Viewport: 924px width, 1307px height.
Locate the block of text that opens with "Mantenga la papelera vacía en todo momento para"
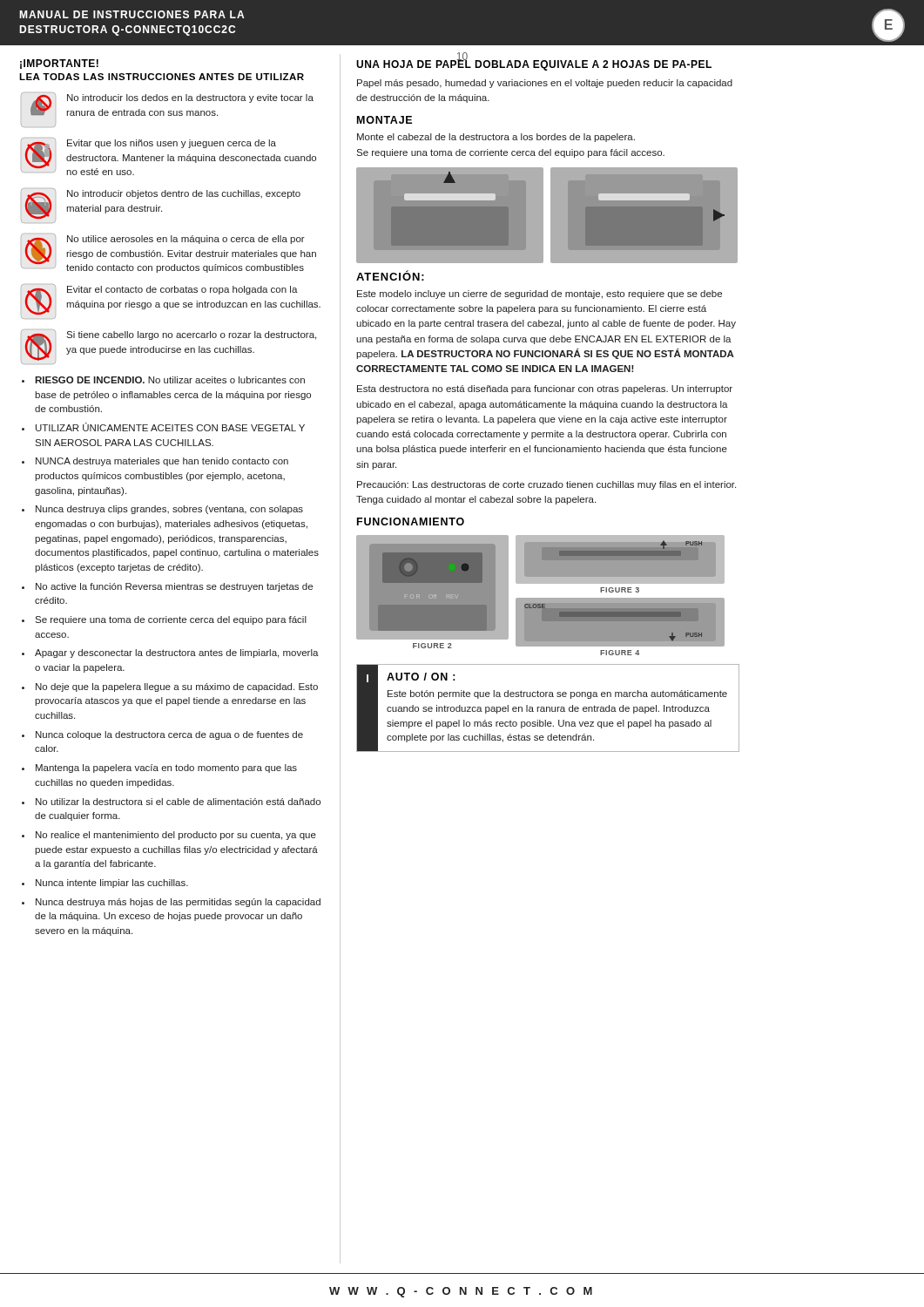click(x=166, y=775)
